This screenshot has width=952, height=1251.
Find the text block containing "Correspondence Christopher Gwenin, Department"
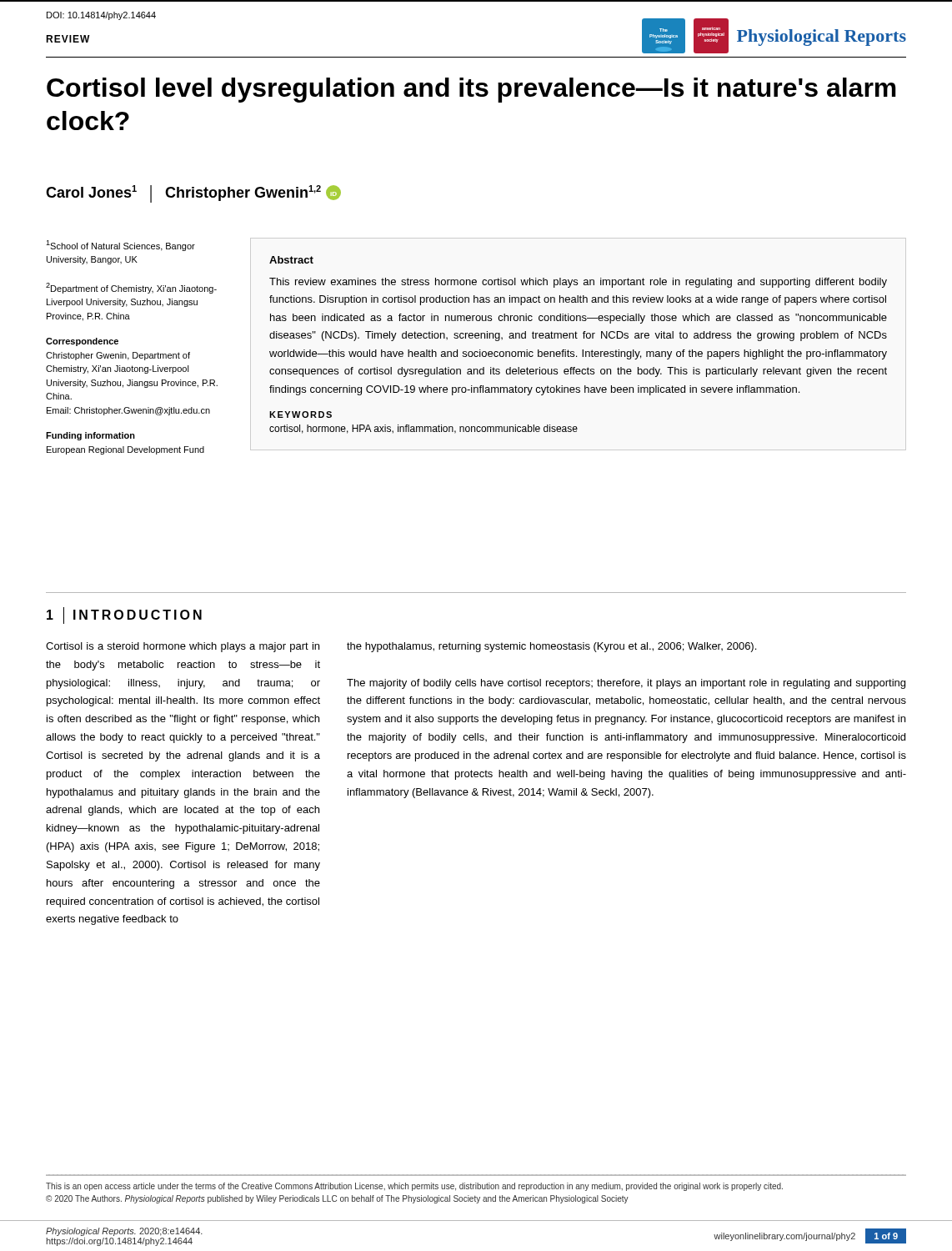coord(132,376)
